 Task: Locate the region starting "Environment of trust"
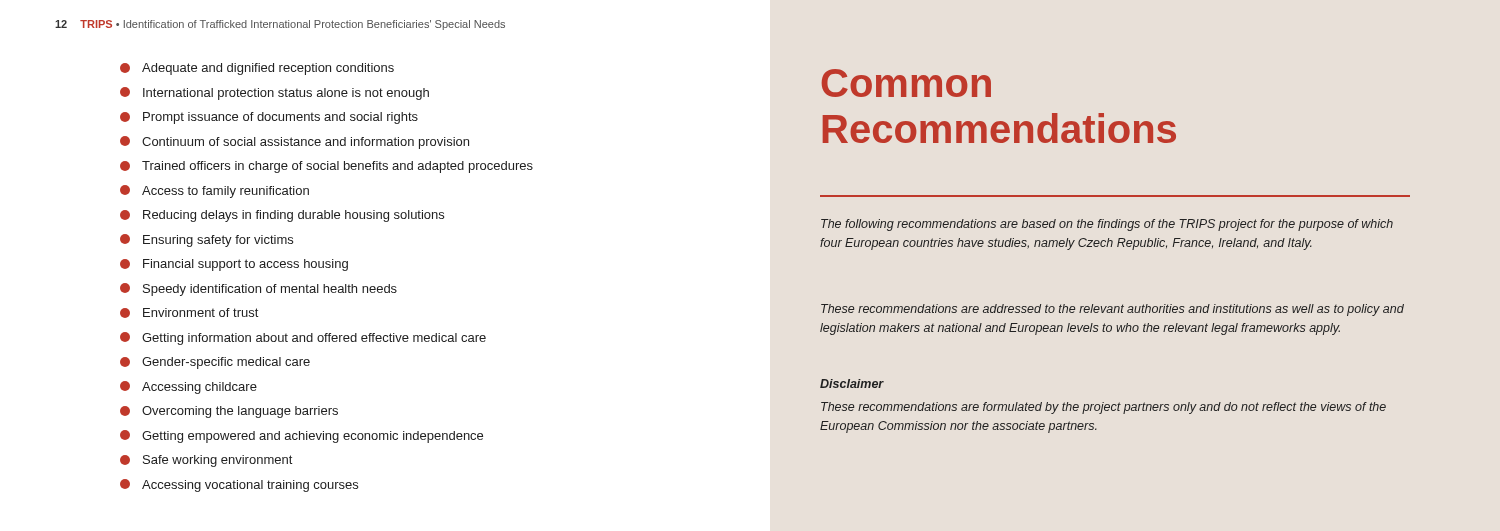click(x=189, y=312)
